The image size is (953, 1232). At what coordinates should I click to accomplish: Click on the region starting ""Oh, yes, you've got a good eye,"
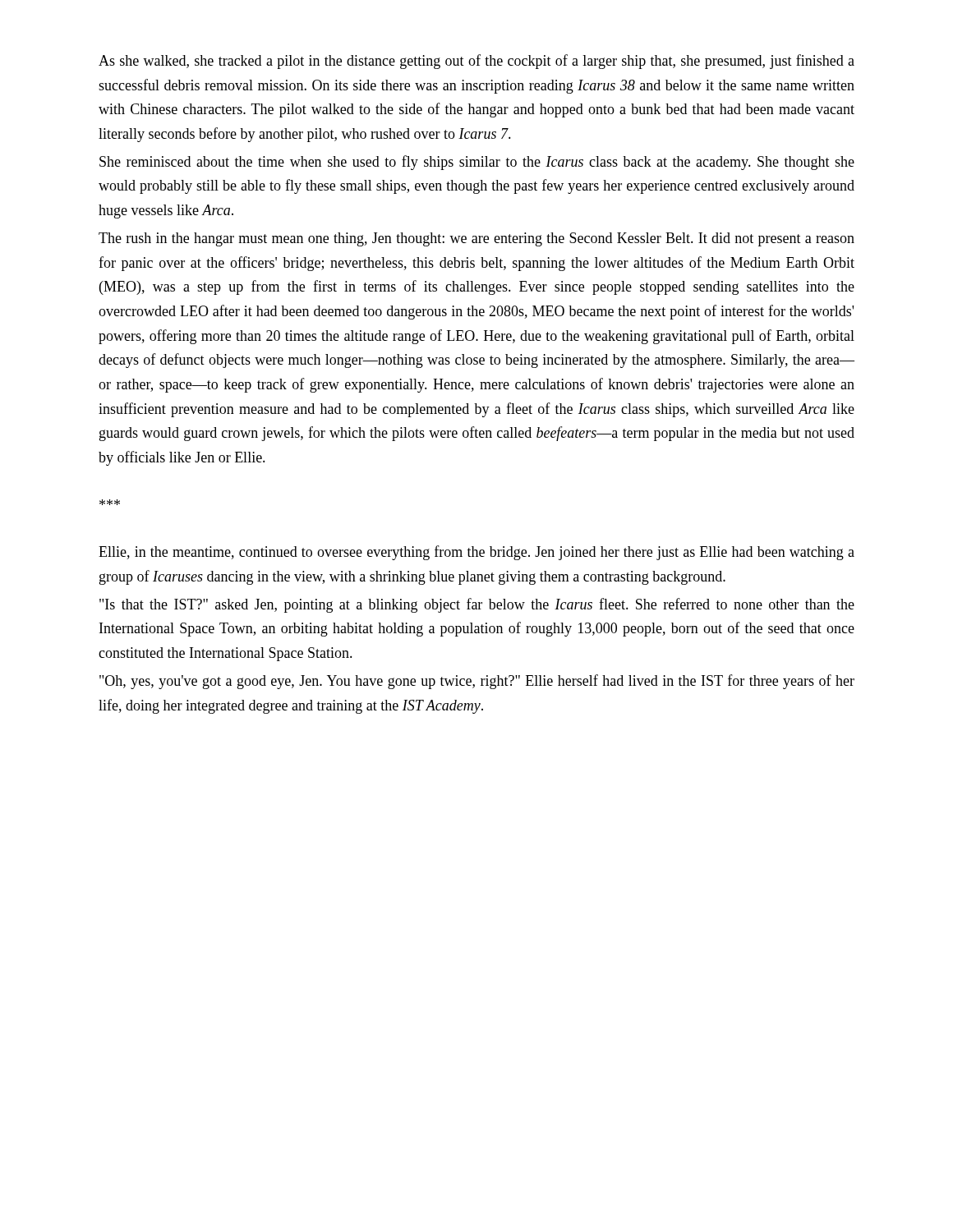point(476,694)
